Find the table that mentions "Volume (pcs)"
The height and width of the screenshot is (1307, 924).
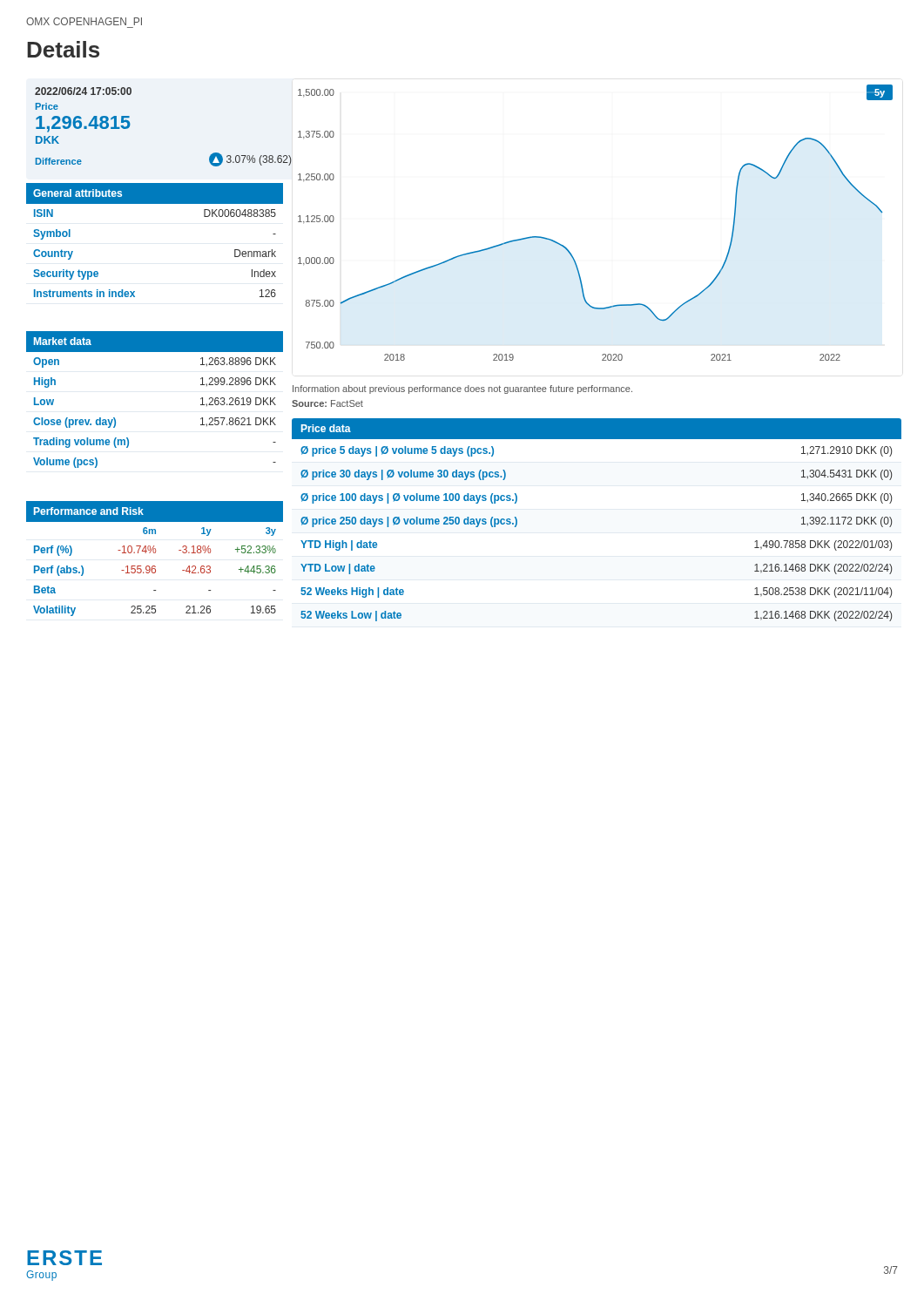[155, 402]
